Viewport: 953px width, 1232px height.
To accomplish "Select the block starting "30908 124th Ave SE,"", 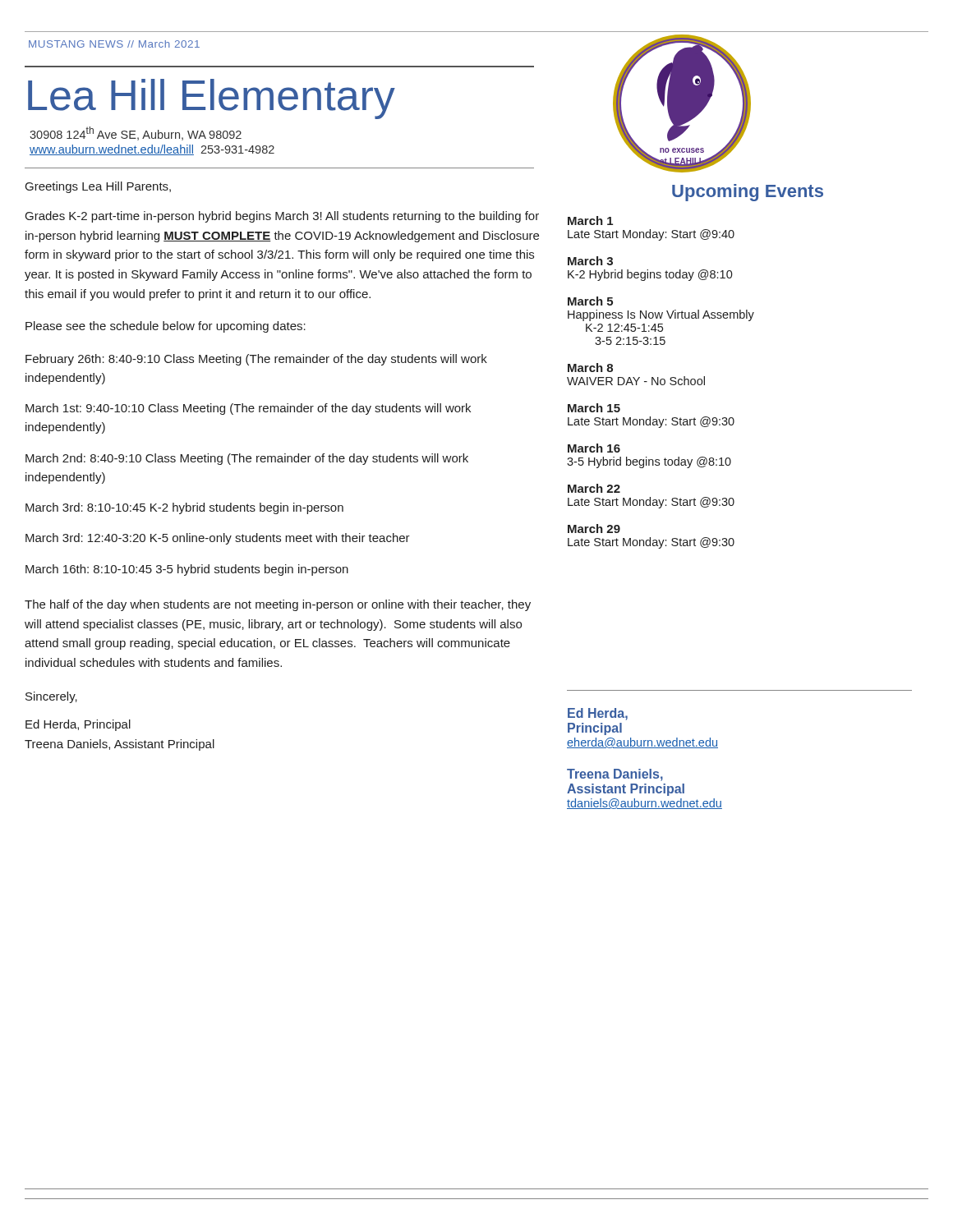I will (136, 133).
